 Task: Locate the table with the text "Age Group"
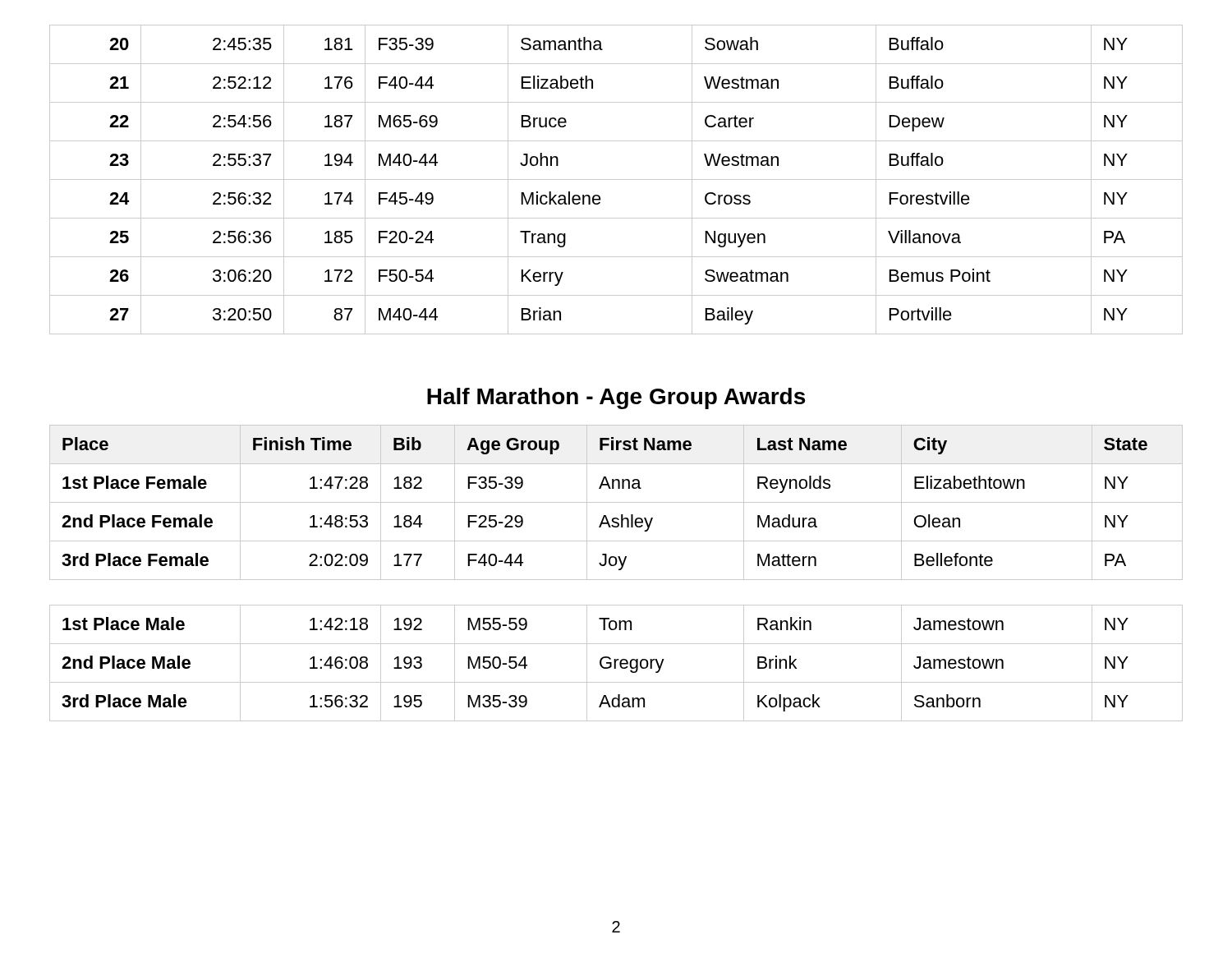(x=616, y=573)
